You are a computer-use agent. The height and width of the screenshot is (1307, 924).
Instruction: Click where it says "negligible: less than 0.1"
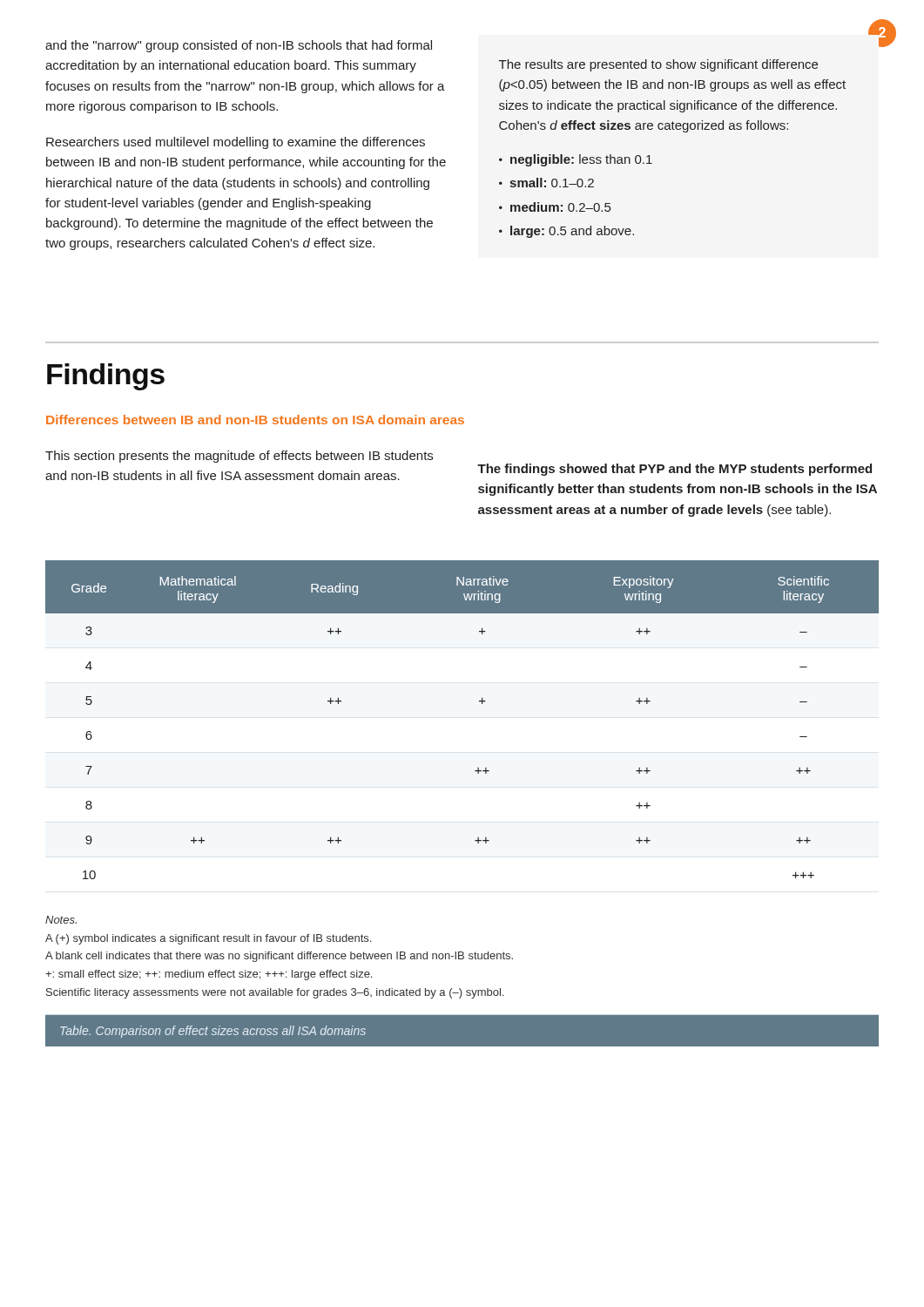pos(581,159)
